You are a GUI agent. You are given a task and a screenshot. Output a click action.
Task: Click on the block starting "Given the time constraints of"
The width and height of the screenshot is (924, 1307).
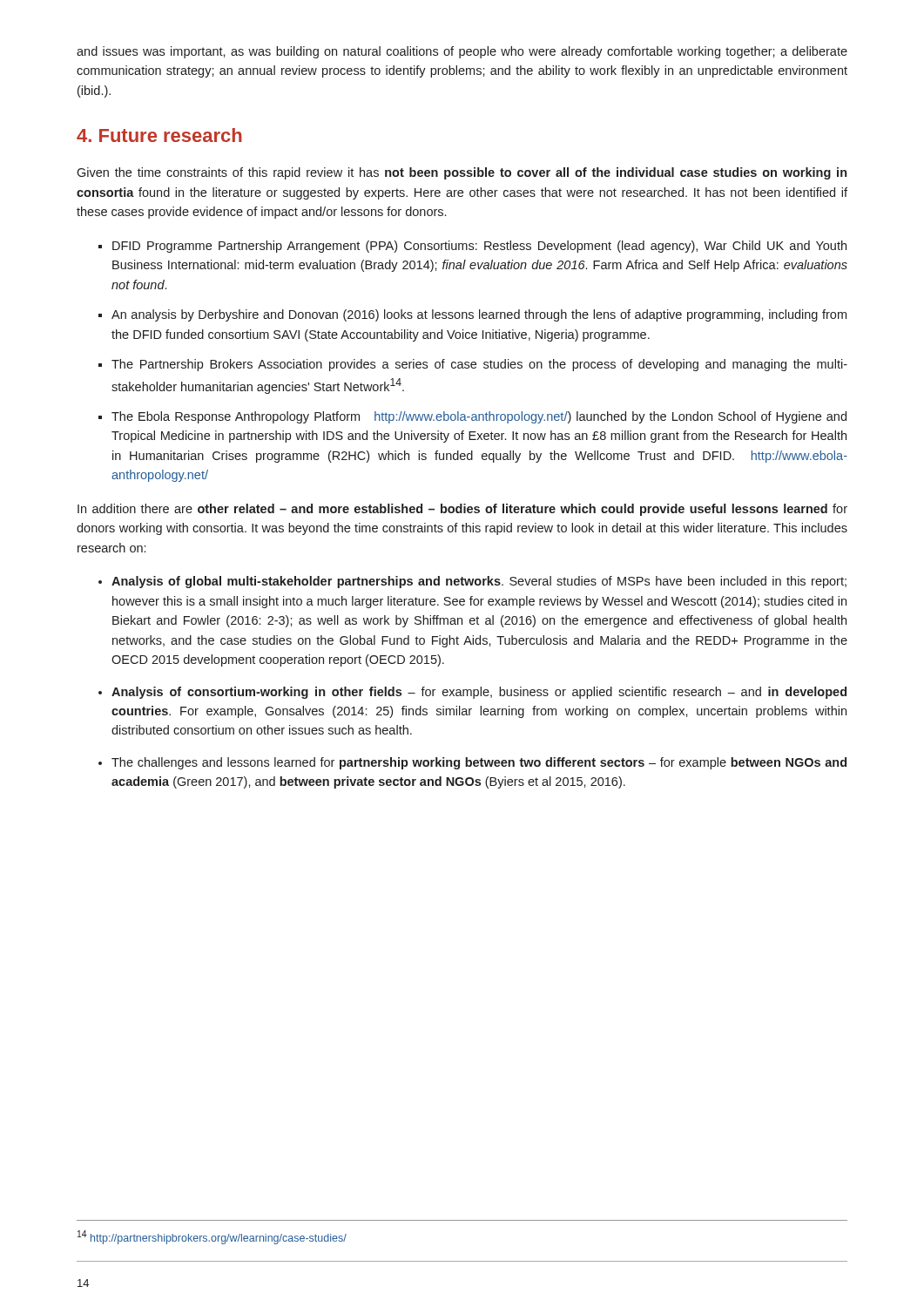pyautogui.click(x=462, y=193)
